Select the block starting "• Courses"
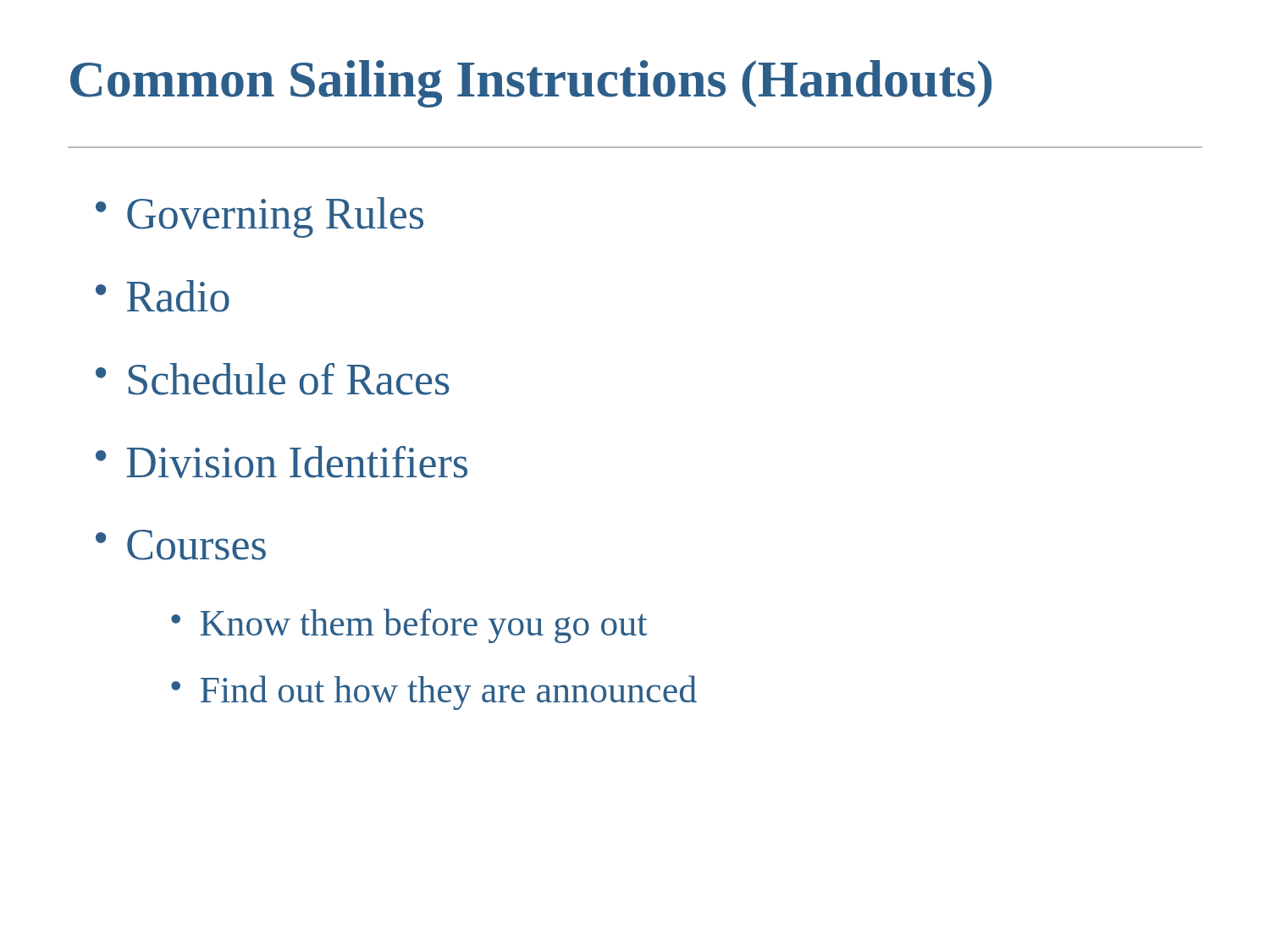Viewport: 1270px width, 952px height. (180, 545)
